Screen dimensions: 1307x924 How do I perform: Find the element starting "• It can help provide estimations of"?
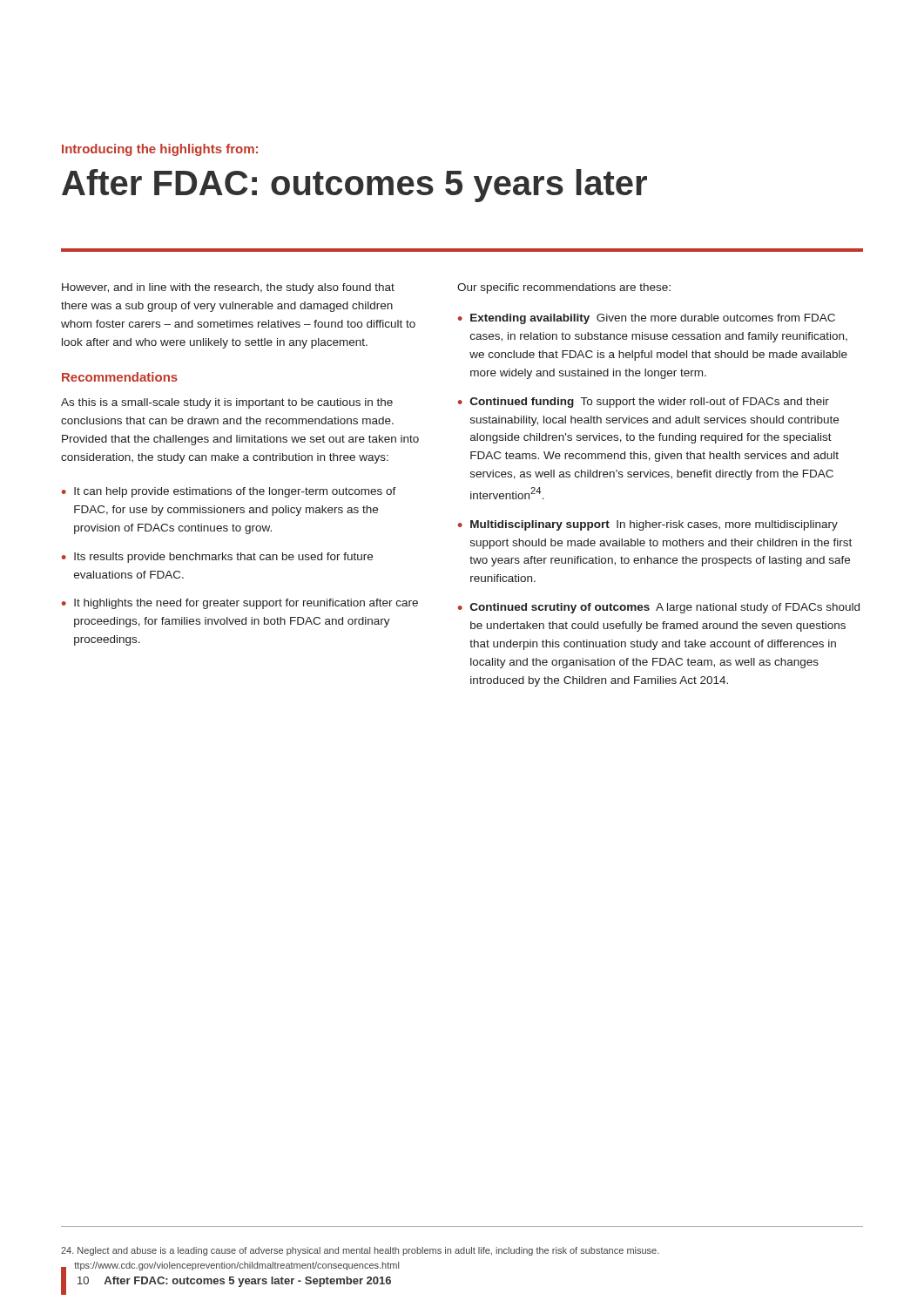click(242, 510)
